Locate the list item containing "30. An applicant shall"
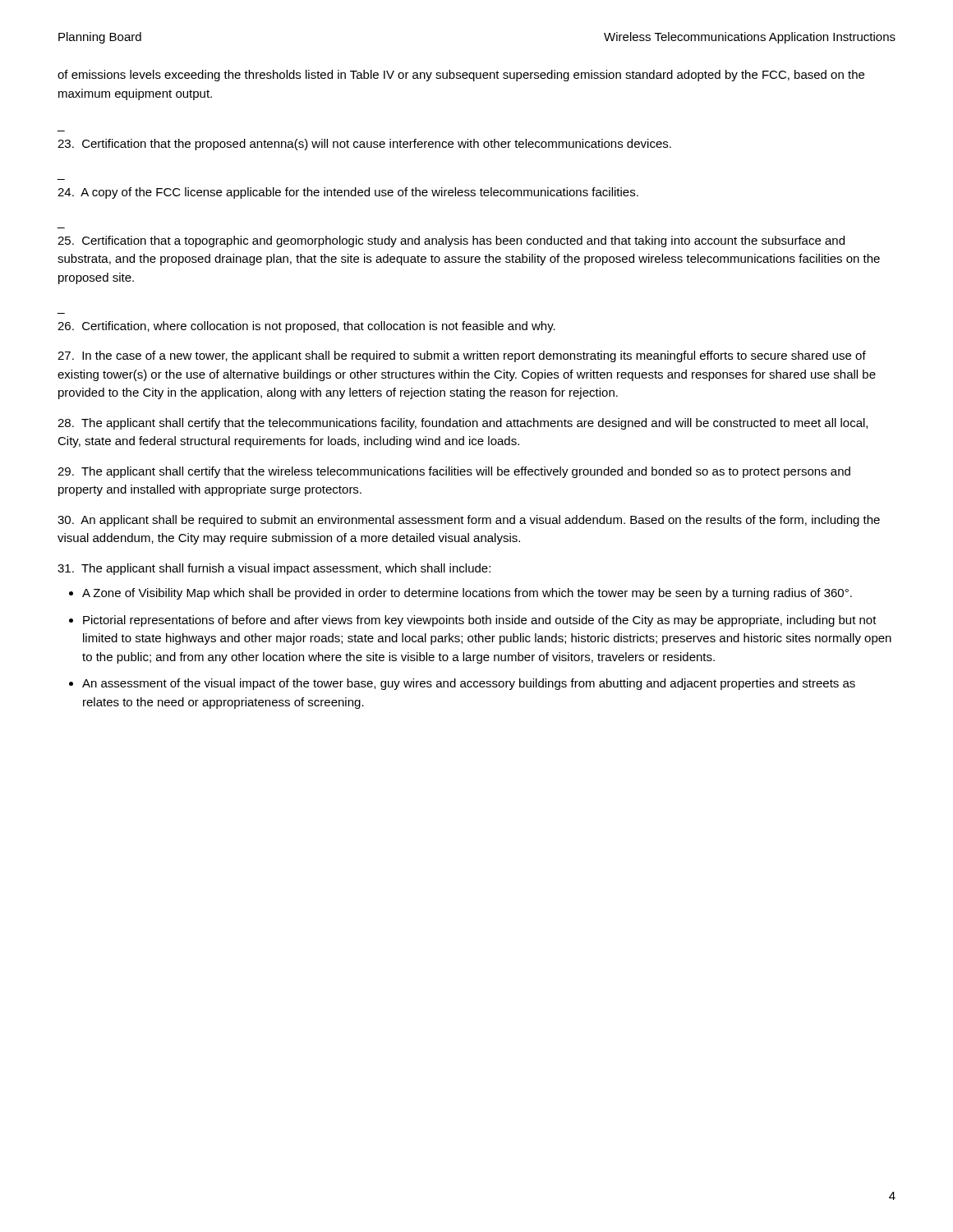Viewport: 953px width, 1232px height. coord(469,528)
